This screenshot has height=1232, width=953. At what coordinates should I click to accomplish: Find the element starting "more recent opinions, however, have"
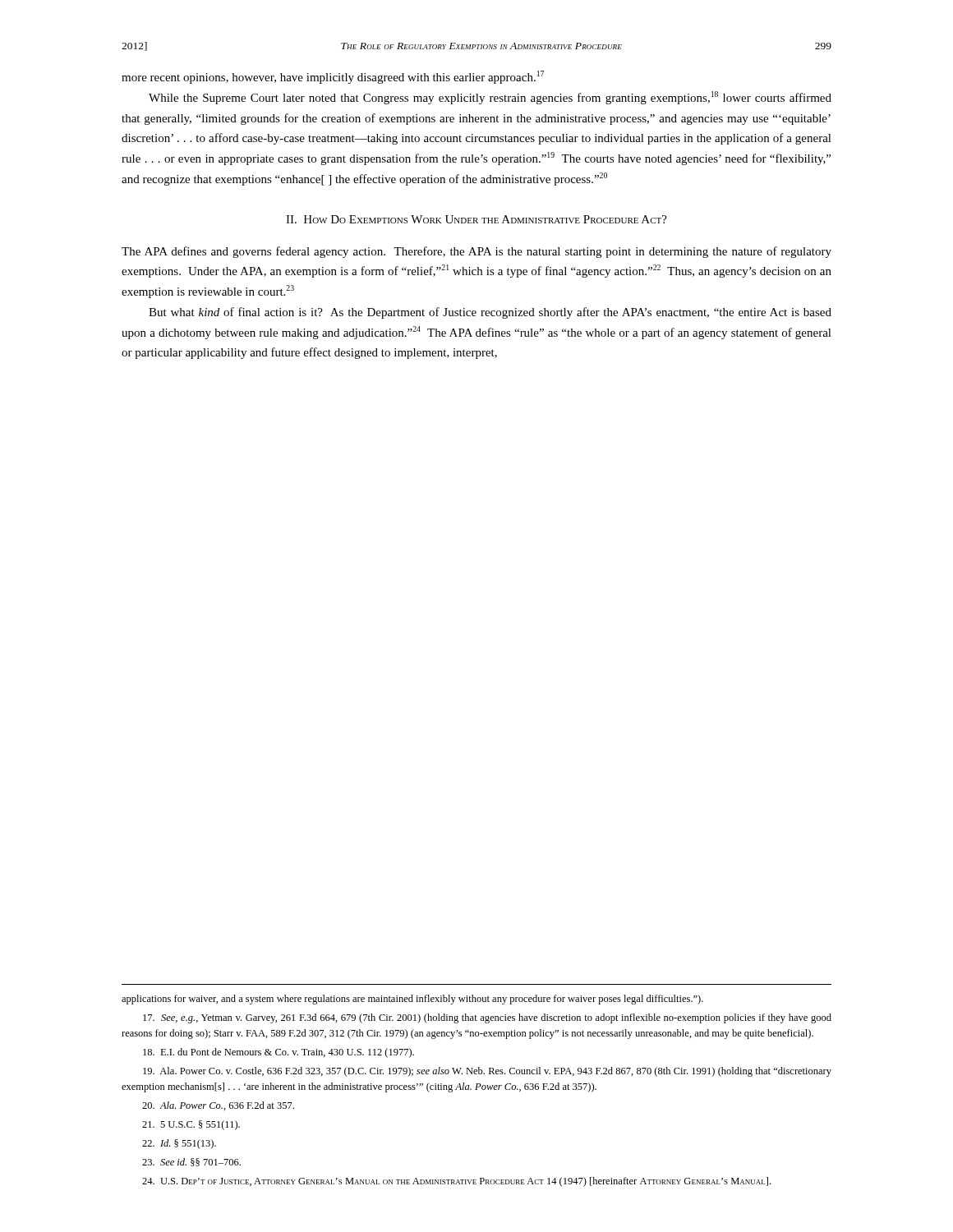[x=476, y=128]
